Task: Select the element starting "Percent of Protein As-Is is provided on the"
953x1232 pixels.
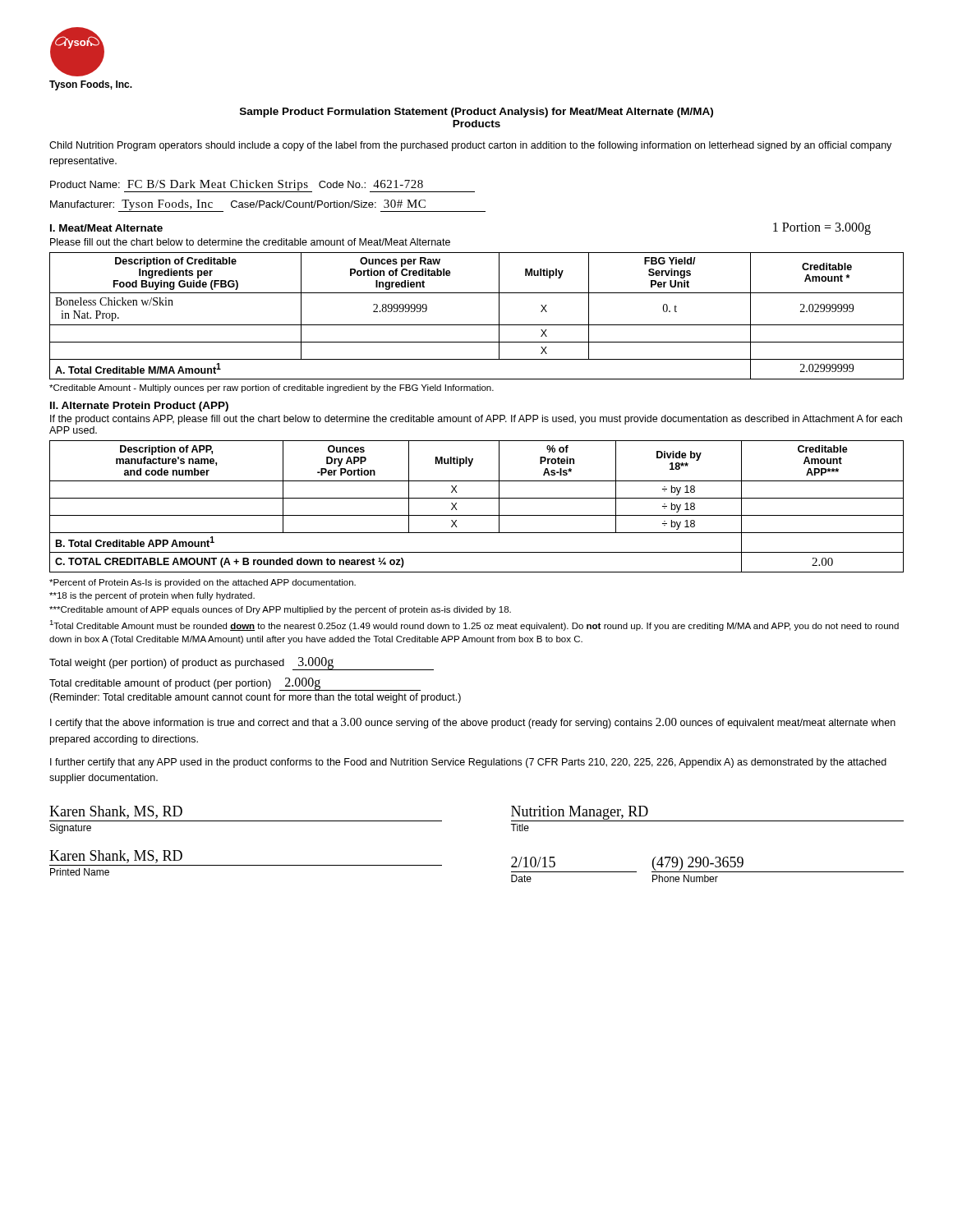Action: (474, 611)
